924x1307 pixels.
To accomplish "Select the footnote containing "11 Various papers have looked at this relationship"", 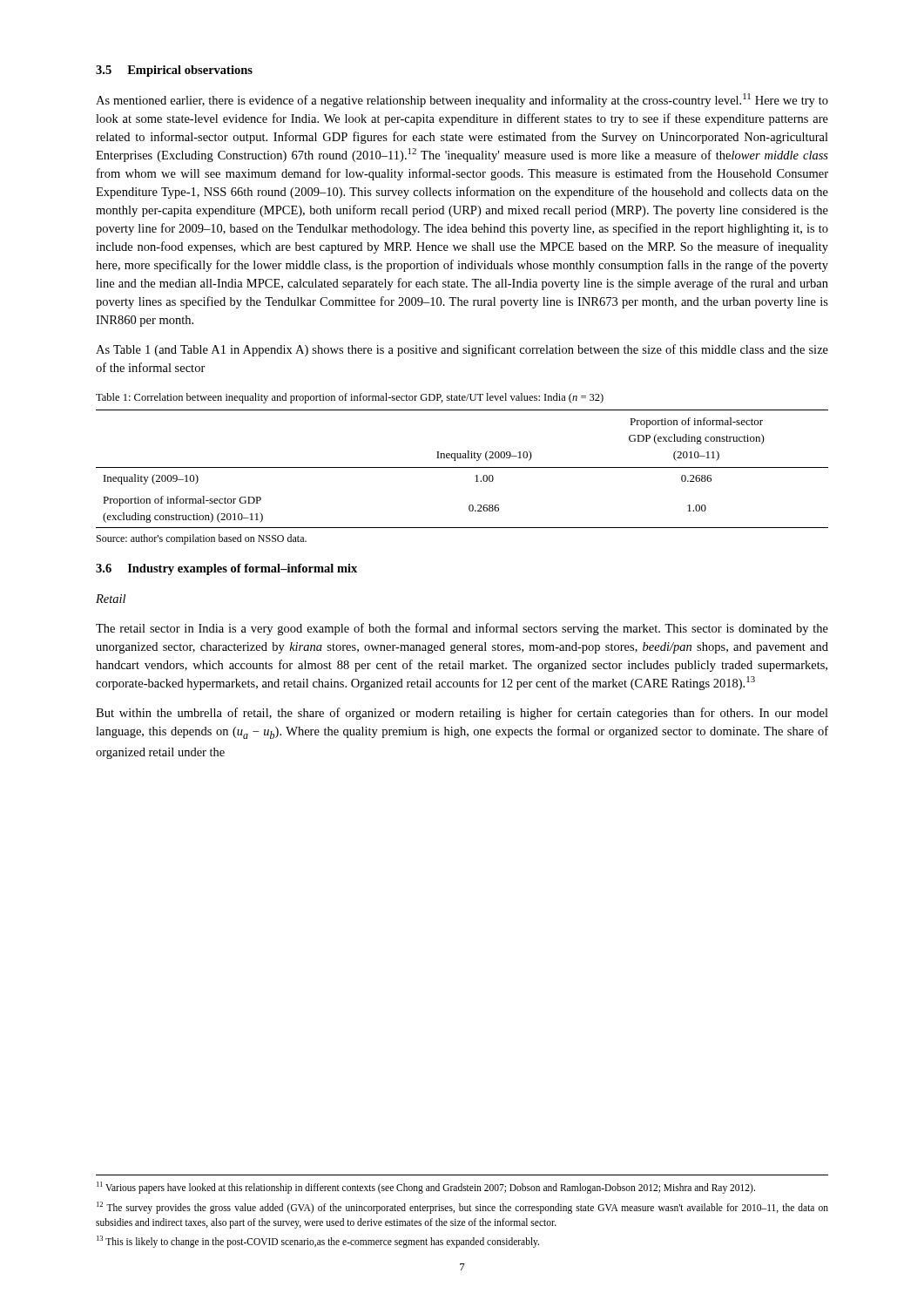I will pos(426,1187).
